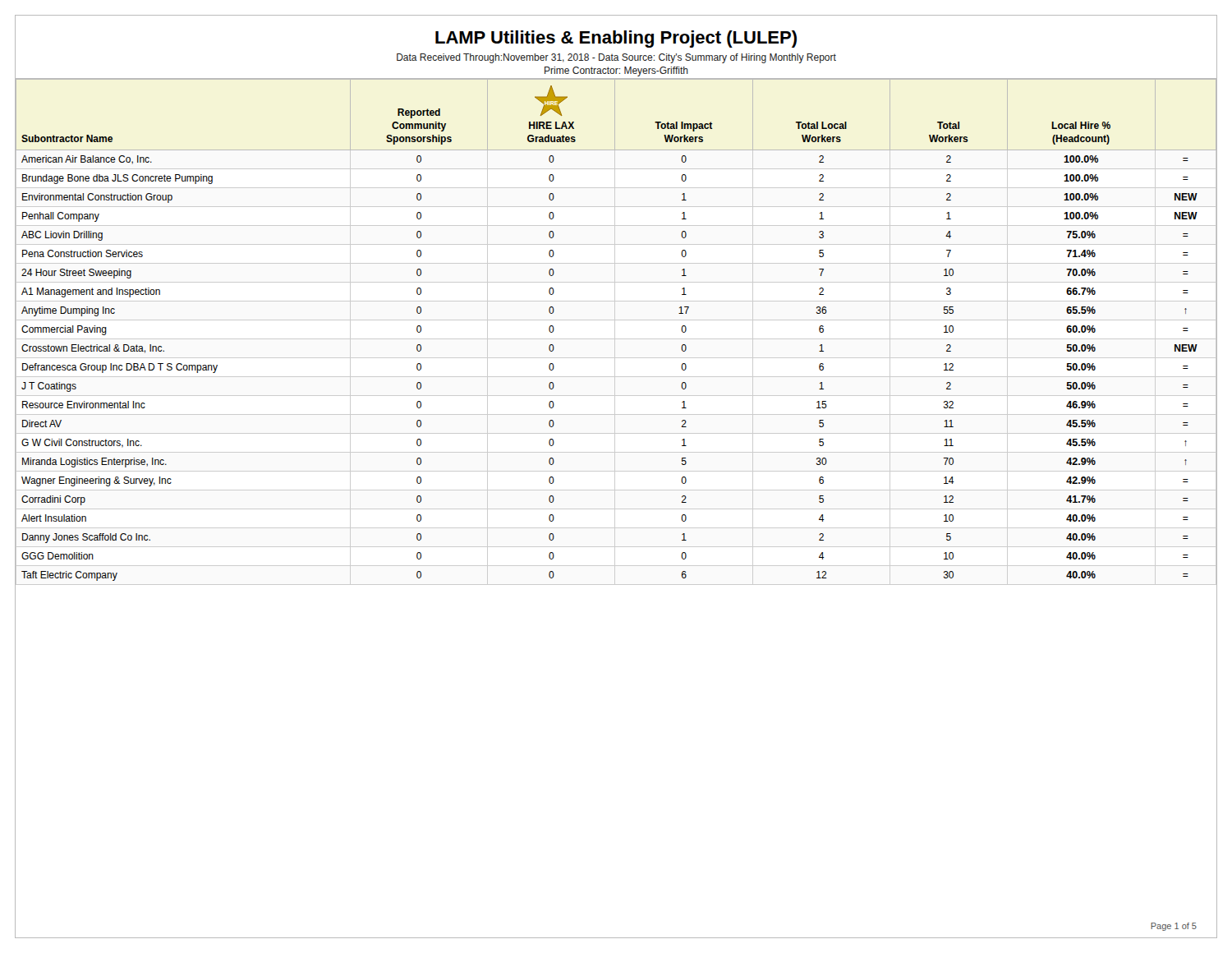Click on the text block containing "Data Received Through:November"

616,58
